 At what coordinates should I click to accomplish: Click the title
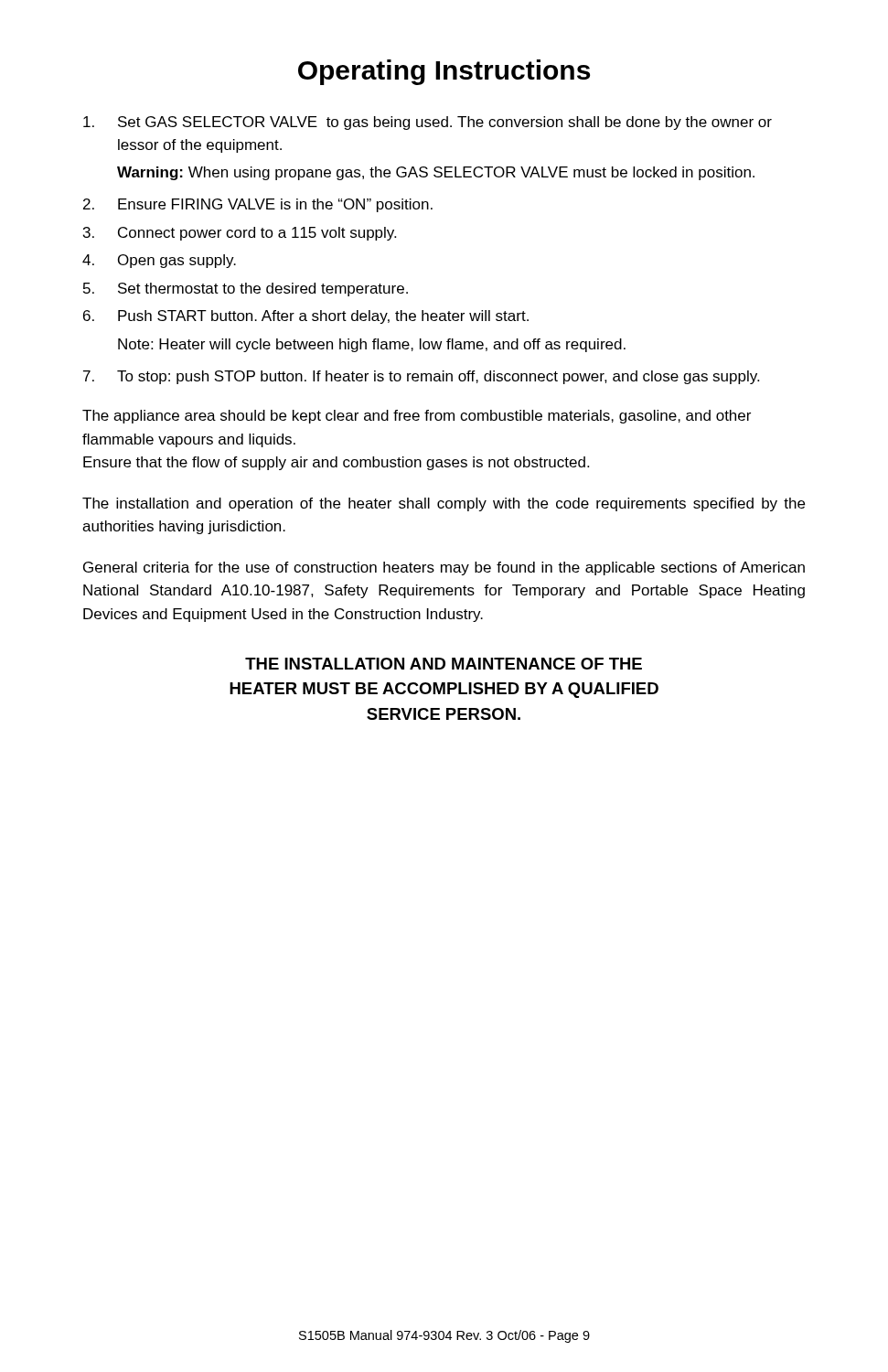(444, 70)
